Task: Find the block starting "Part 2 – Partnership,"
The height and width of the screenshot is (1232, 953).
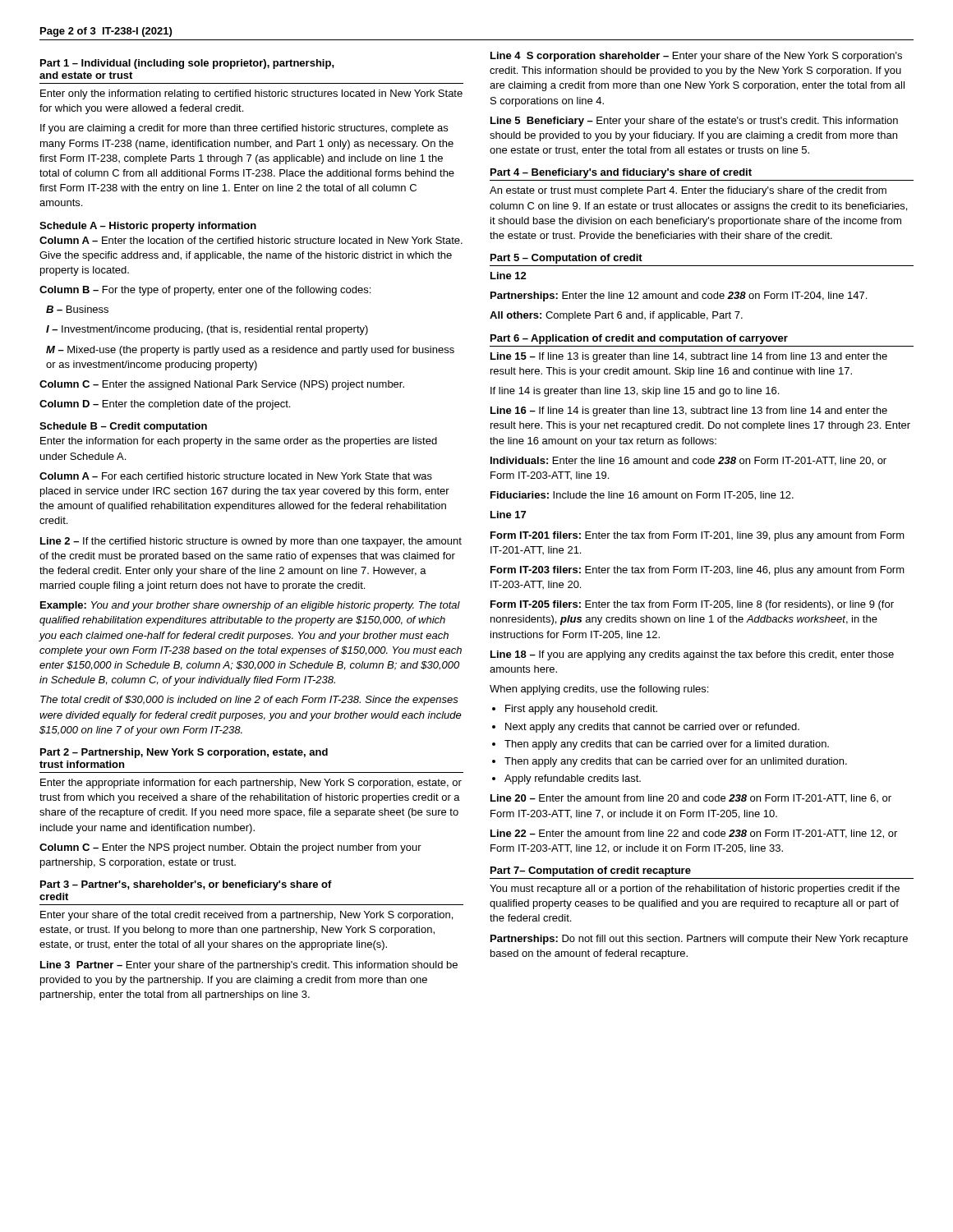Action: point(184,758)
